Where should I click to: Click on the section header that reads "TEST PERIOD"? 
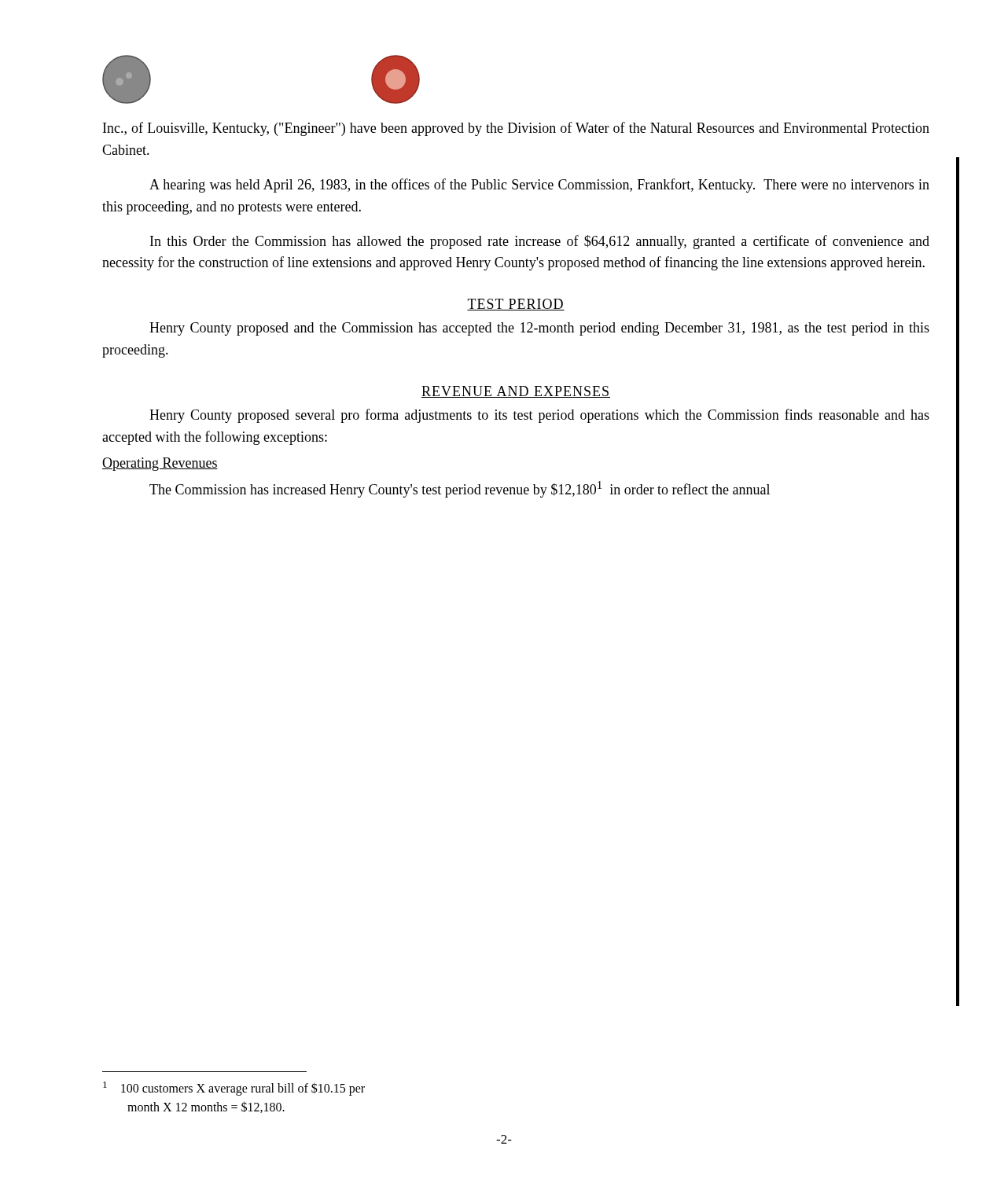point(516,304)
